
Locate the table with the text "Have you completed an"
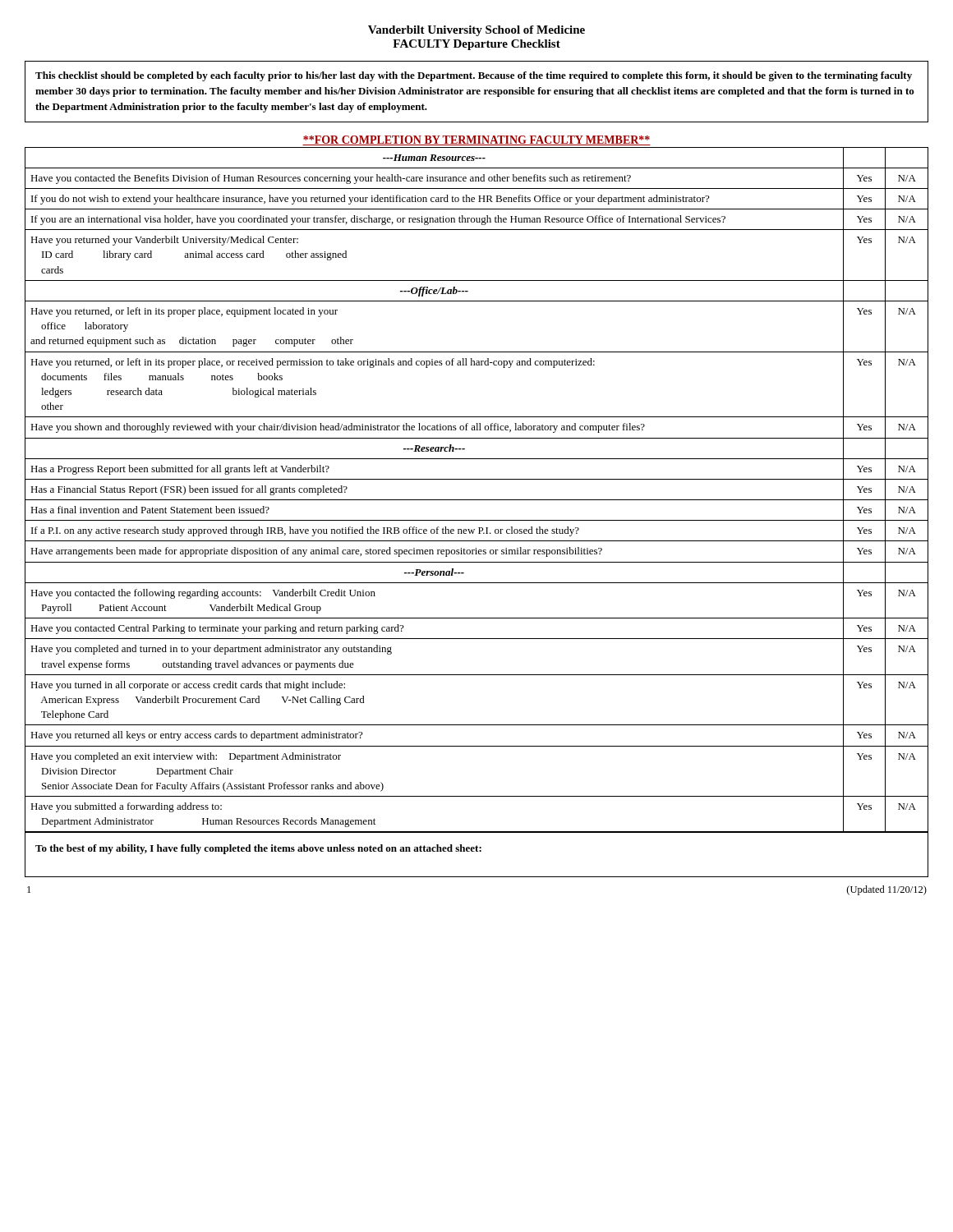point(476,489)
